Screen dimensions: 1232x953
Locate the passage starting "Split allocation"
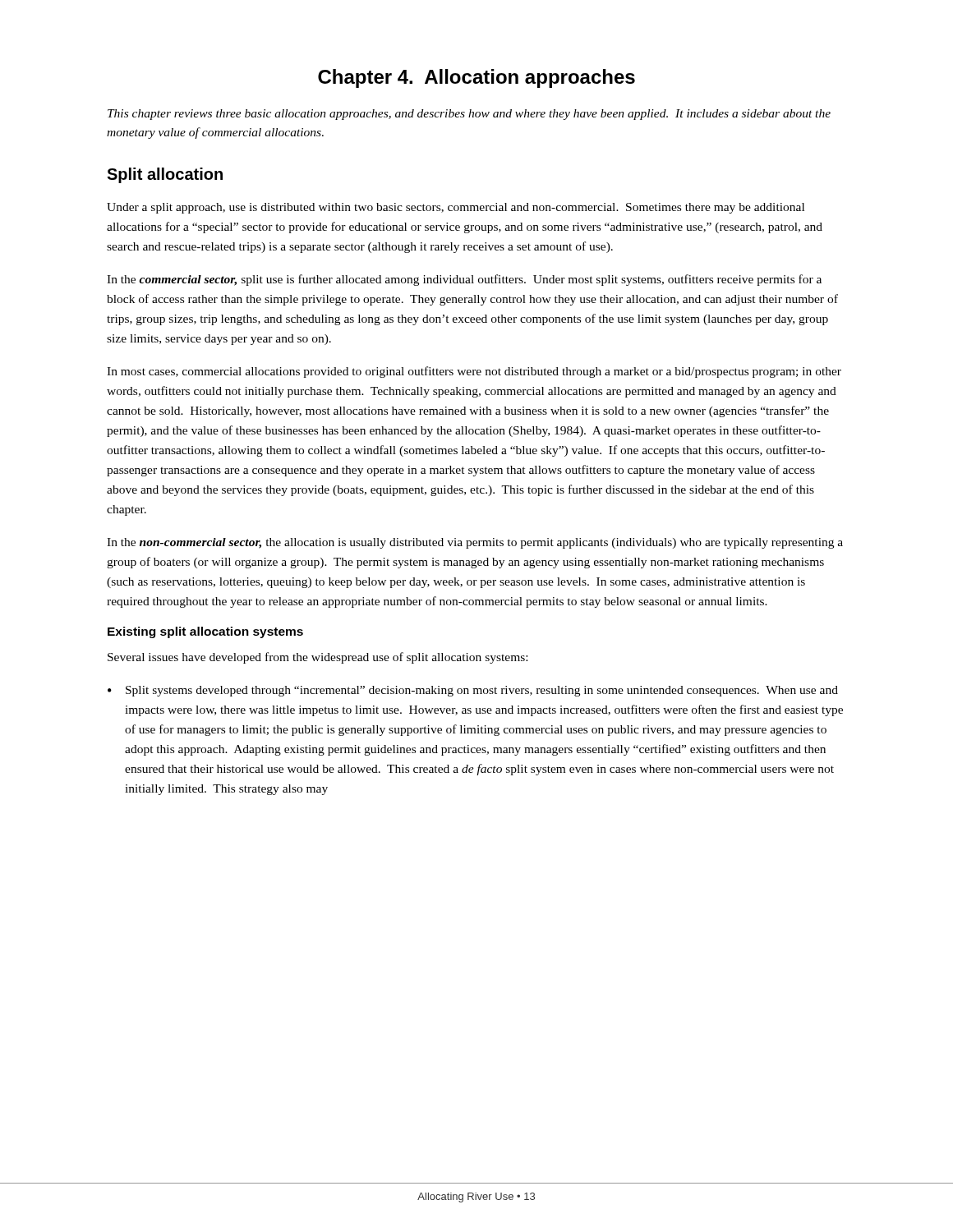point(165,174)
